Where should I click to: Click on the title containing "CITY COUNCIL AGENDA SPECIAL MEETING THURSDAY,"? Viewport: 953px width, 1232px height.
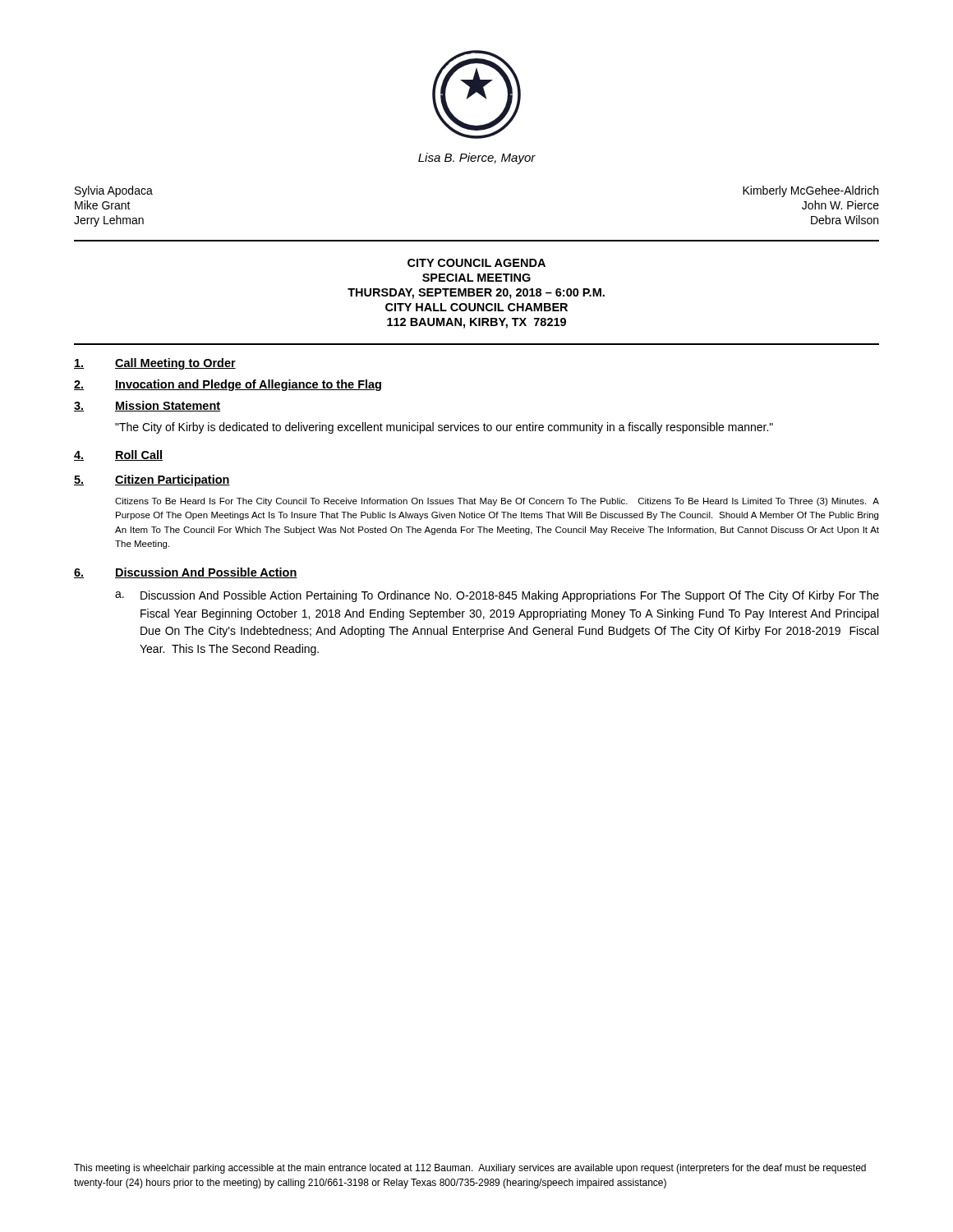pyautogui.click(x=476, y=292)
